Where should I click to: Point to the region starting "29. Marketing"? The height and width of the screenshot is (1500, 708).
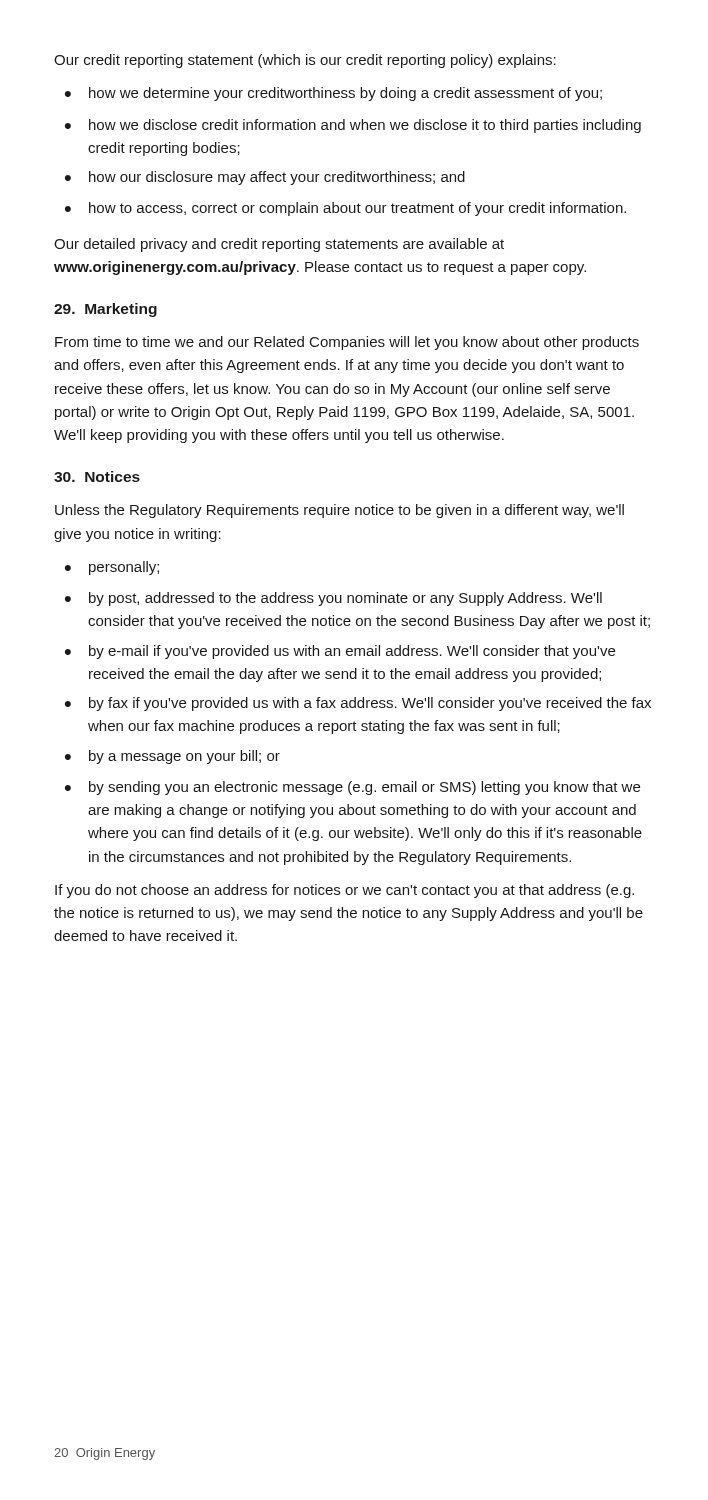106,309
